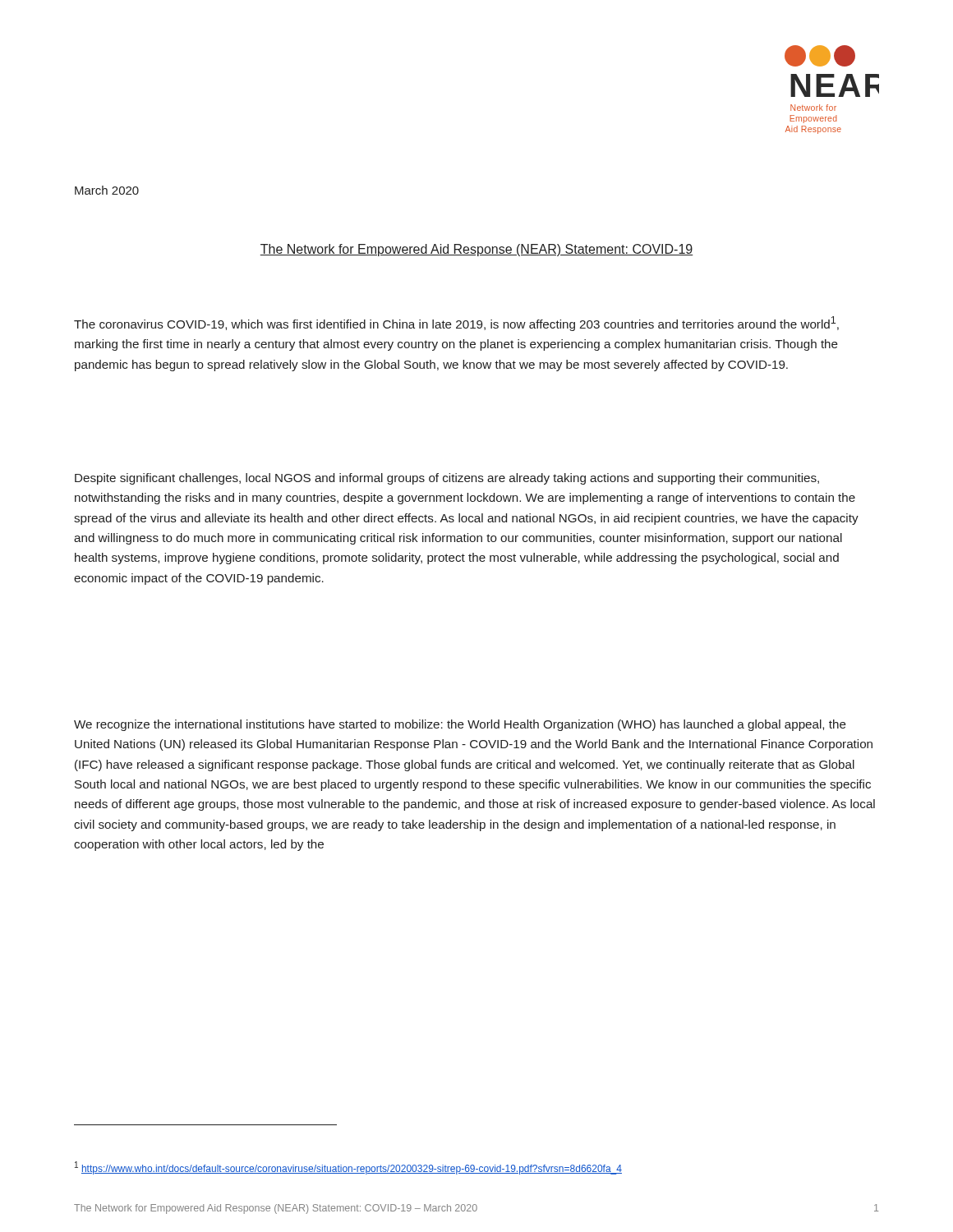Image resolution: width=953 pixels, height=1232 pixels.
Task: Locate the footnote containing "1 https://www.who.int/docs/default-source/coronaviruse/situation-reports/20200329-sitrep-69-covid-19.pdf?sfvrsn=8d6620fa_4"
Action: click(348, 1168)
